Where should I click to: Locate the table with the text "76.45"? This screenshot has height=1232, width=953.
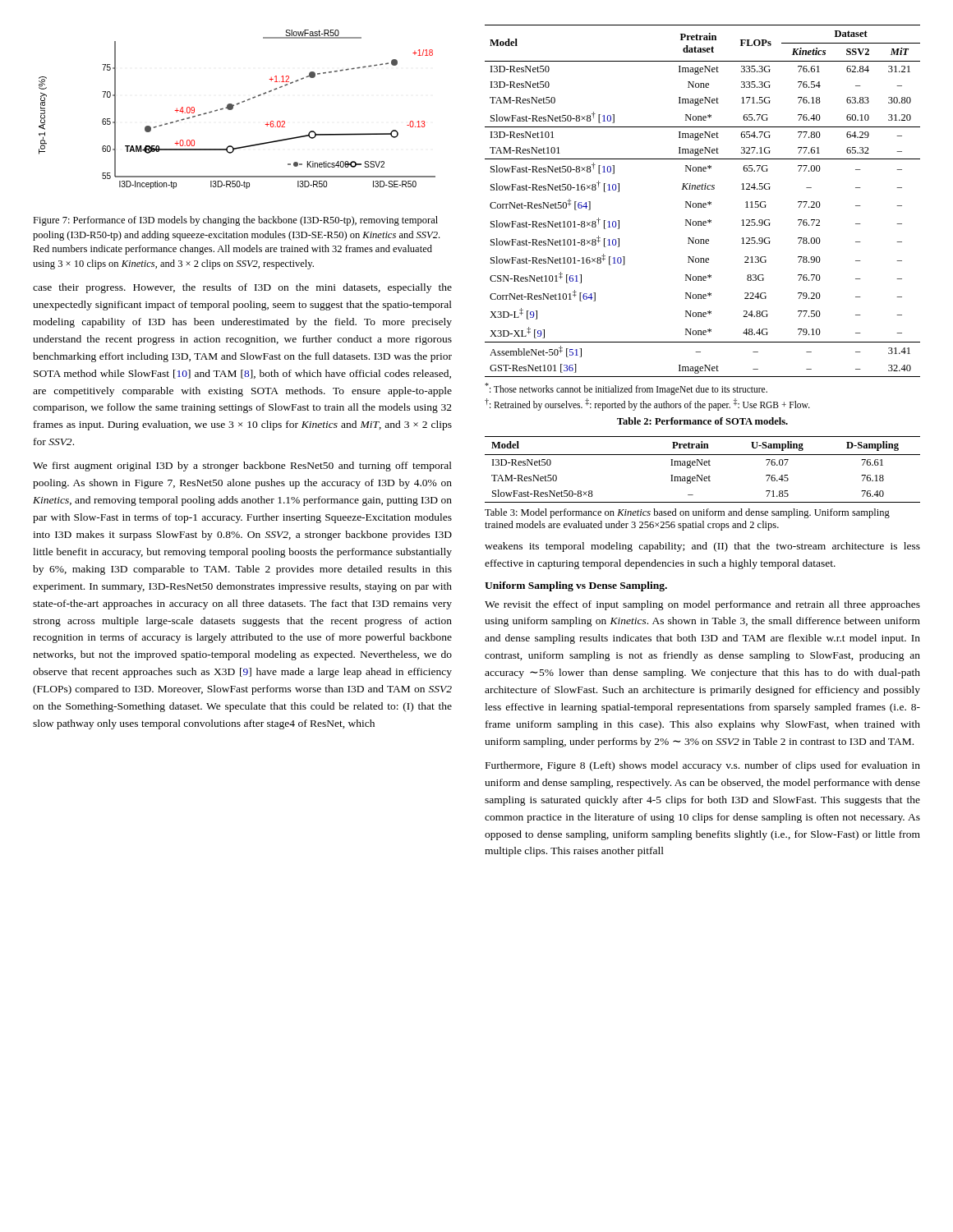702,469
